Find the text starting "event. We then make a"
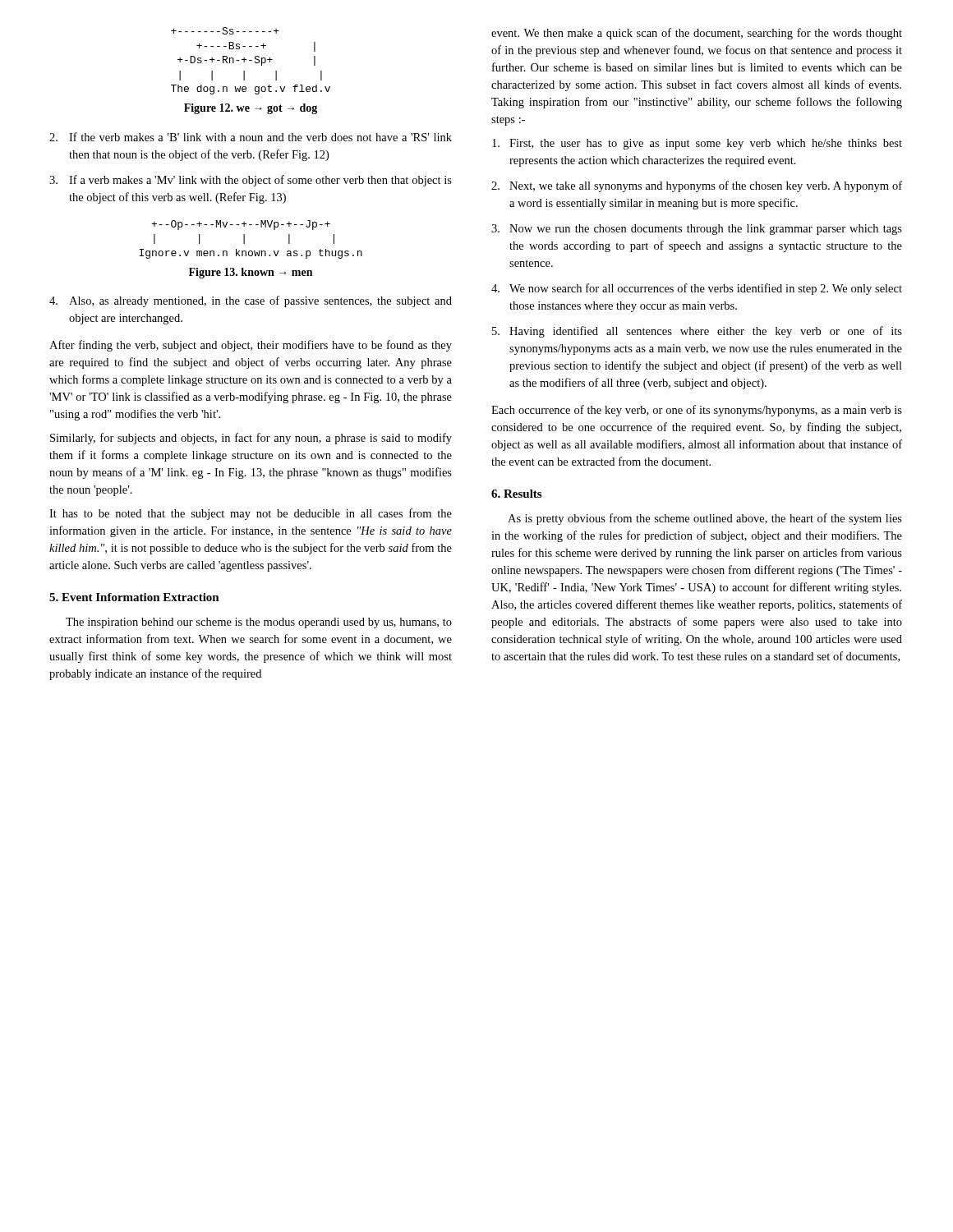 coord(697,76)
